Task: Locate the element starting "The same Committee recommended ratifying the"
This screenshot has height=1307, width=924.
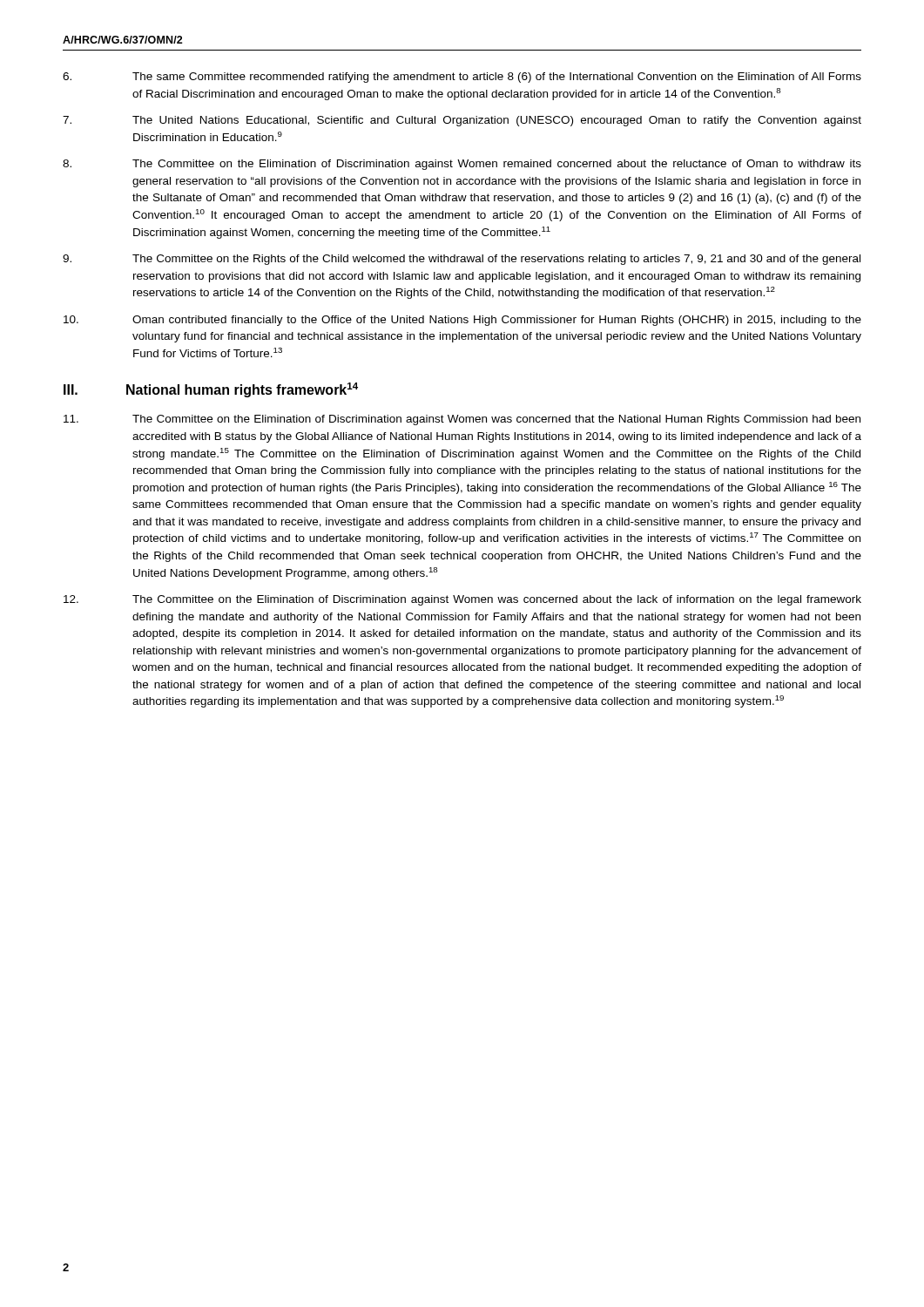Action: tap(462, 85)
